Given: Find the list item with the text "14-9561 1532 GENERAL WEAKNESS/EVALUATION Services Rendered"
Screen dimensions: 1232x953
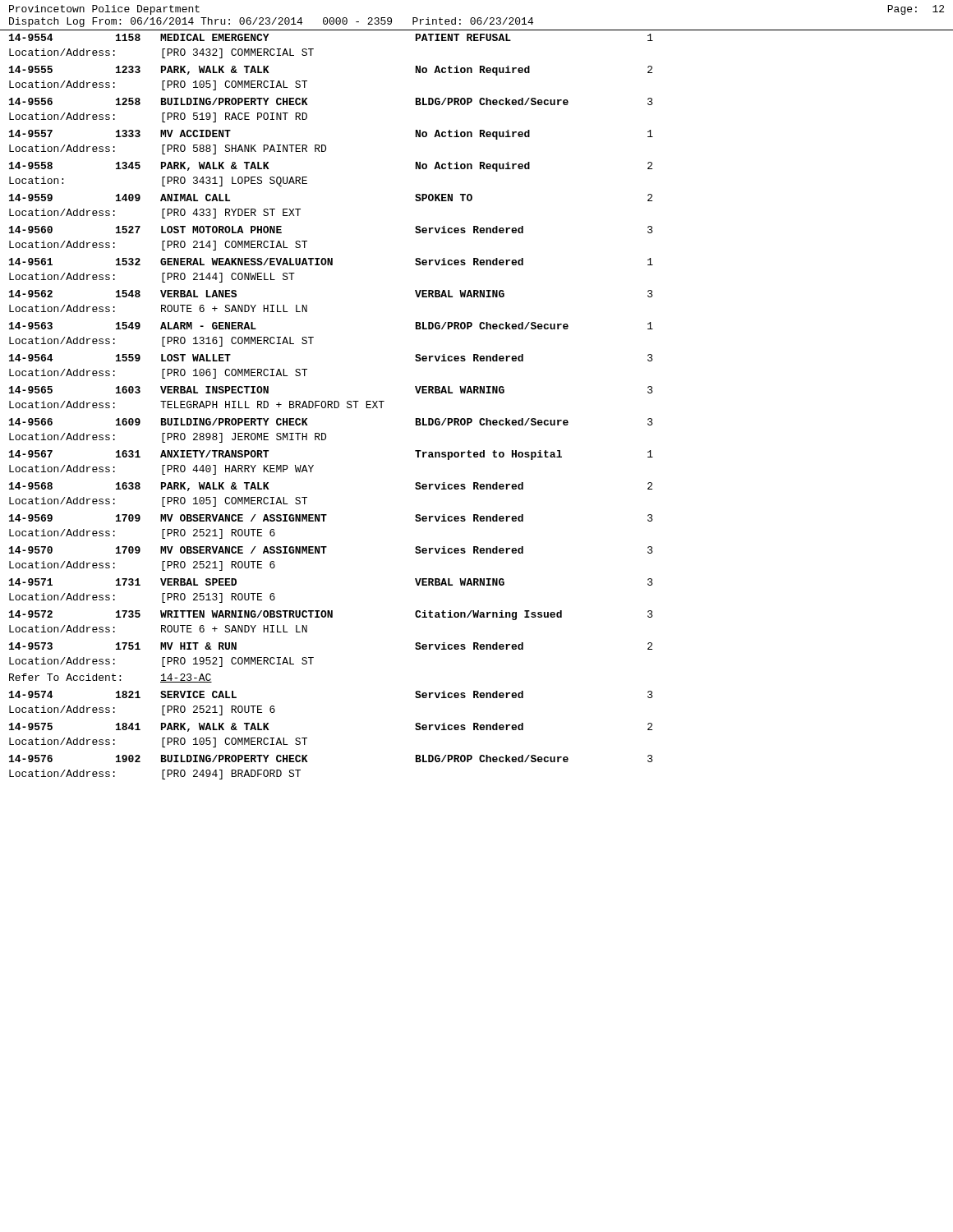Looking at the screenshot, I should click(476, 271).
